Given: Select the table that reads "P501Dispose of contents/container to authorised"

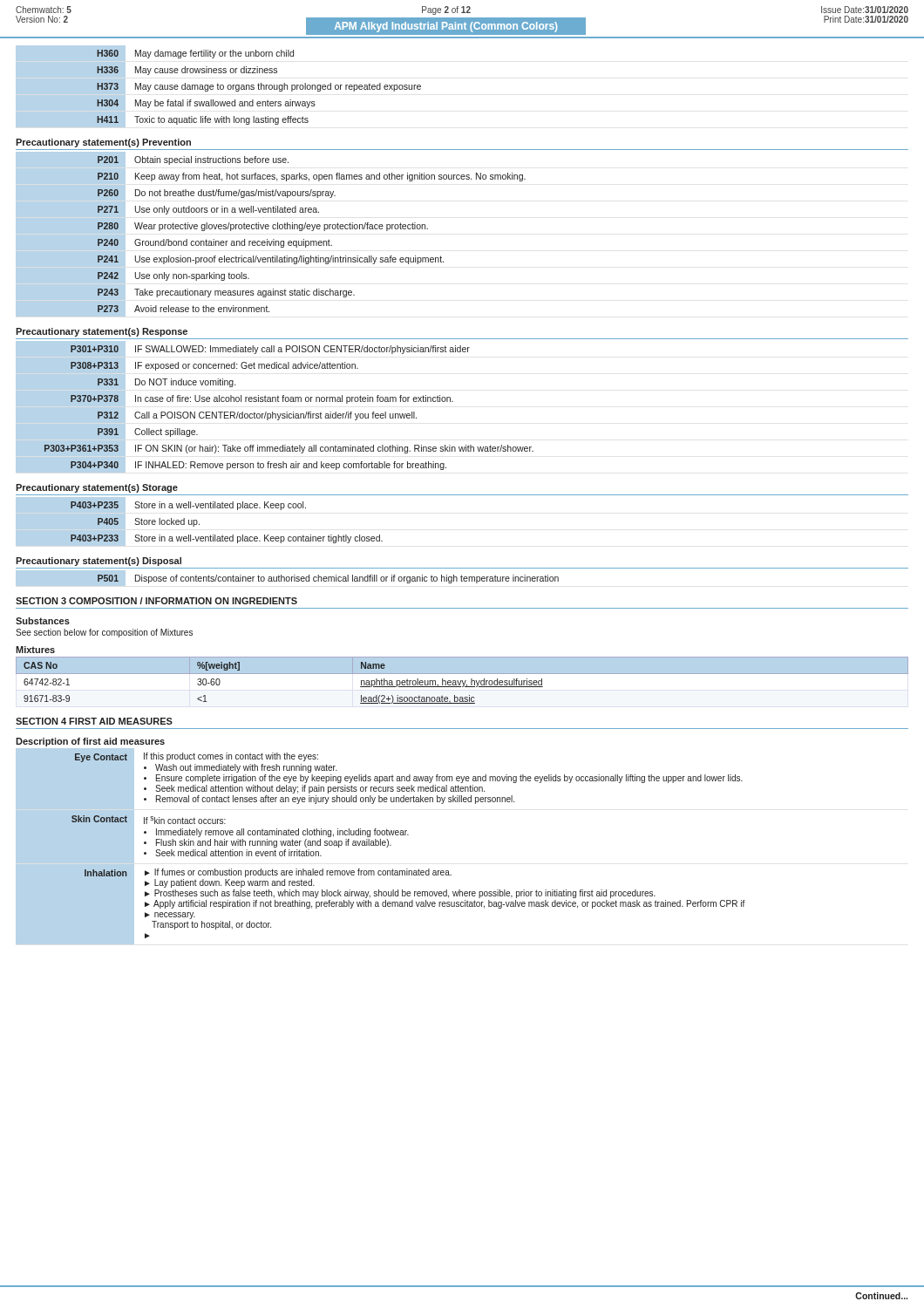Looking at the screenshot, I should (462, 579).
